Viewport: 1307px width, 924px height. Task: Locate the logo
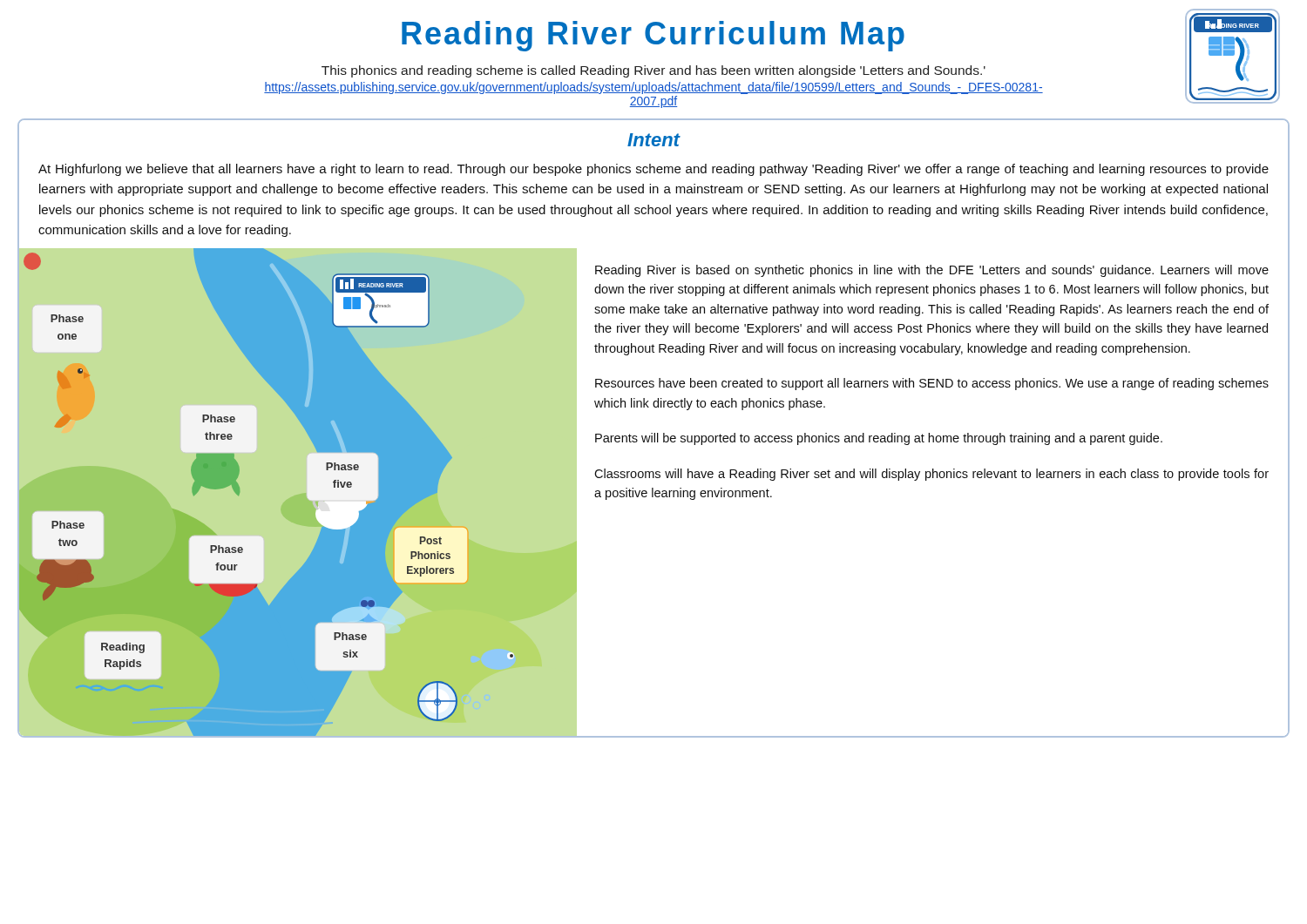1233,56
